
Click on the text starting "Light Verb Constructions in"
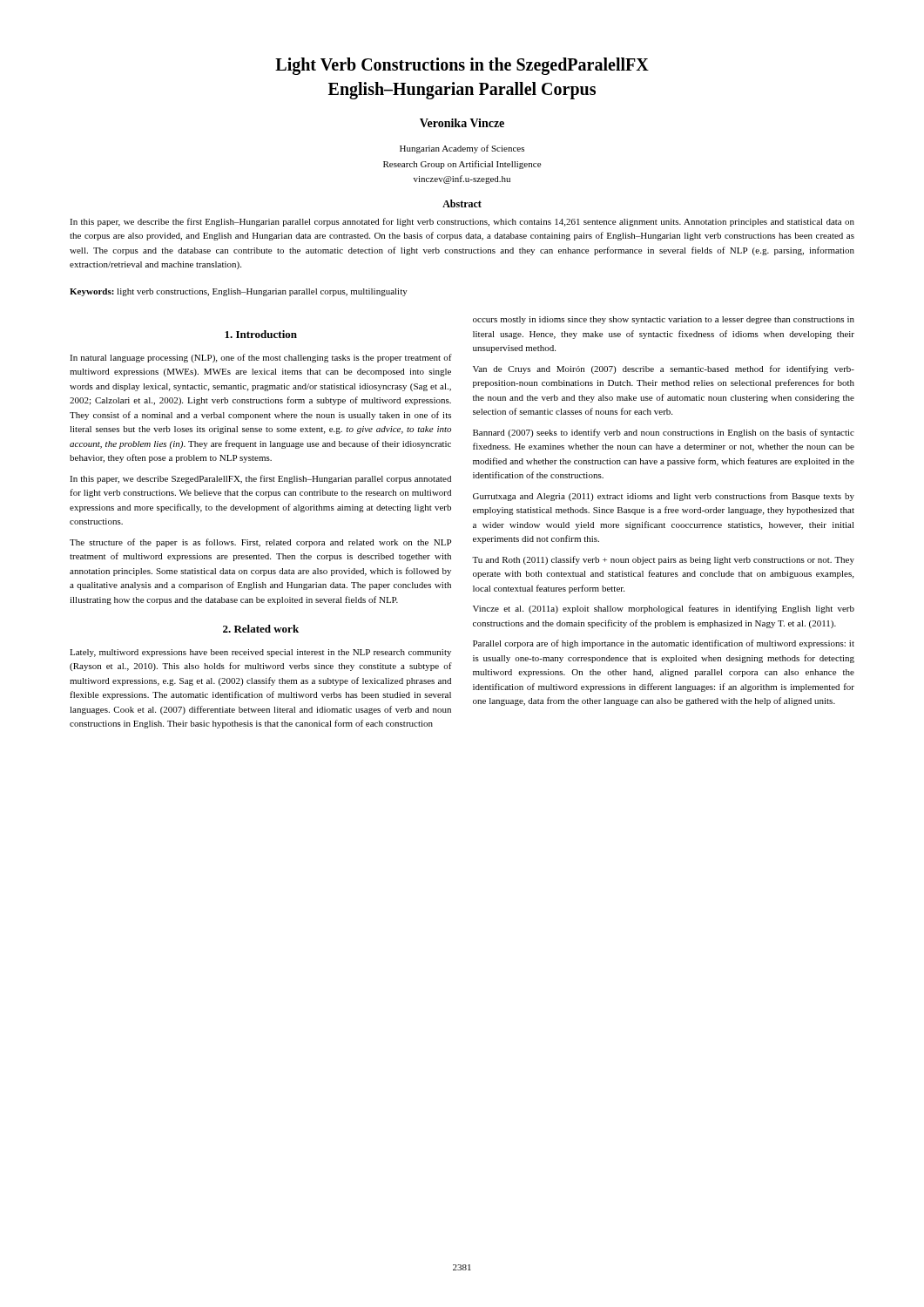point(462,77)
